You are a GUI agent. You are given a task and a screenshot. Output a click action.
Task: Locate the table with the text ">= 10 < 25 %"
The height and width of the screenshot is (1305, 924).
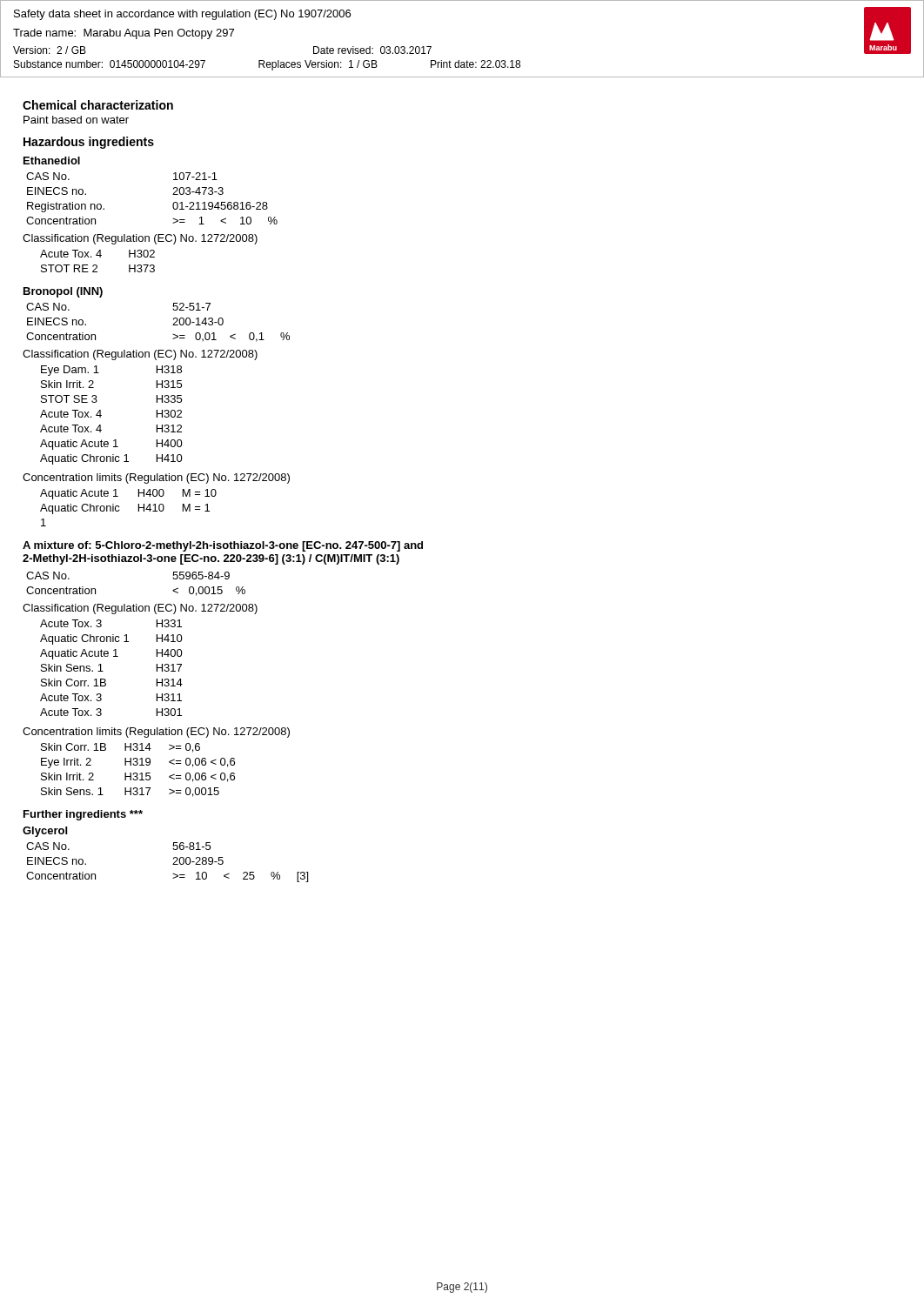point(464,861)
